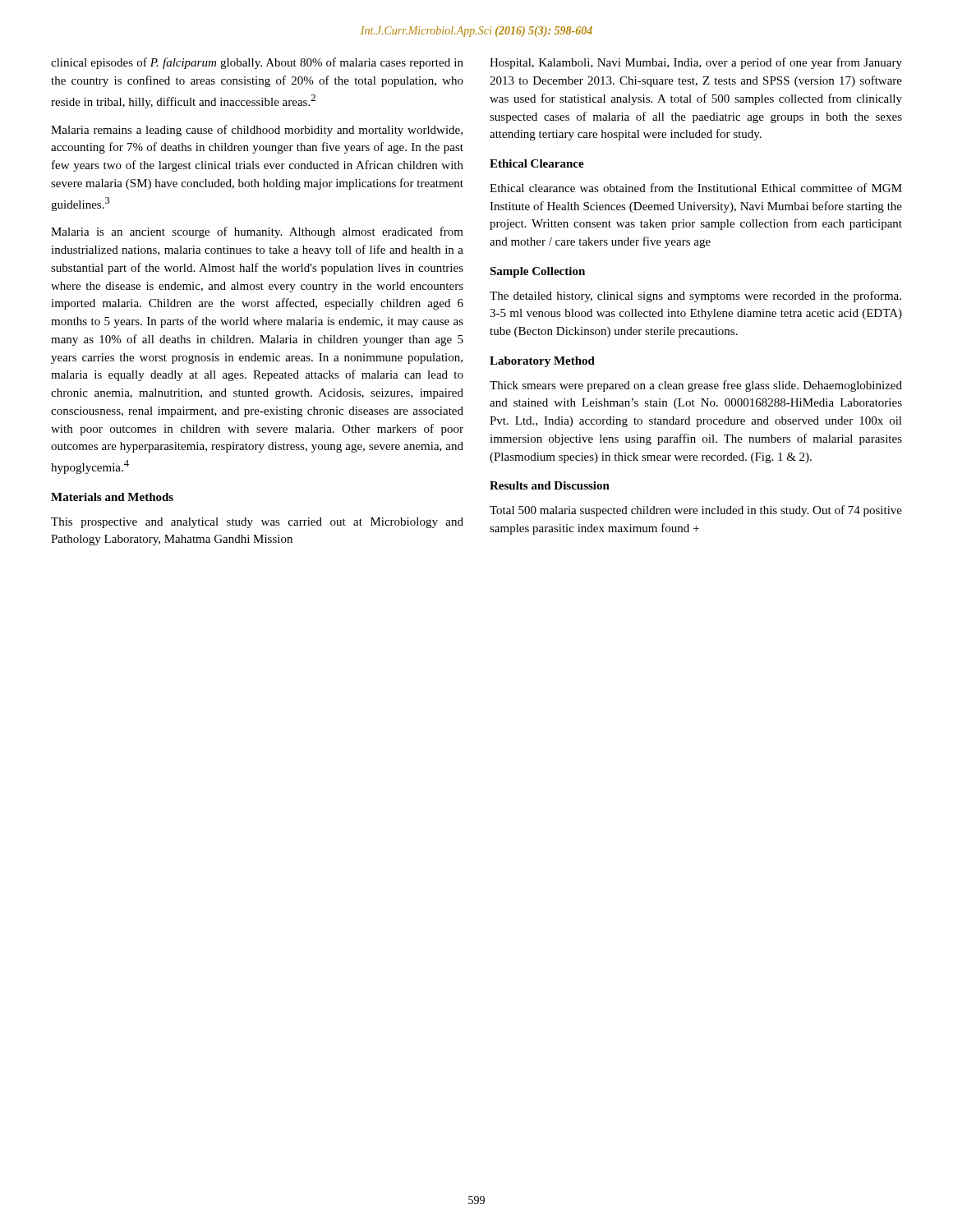Locate the text block that reads "Thick smears were"

(x=696, y=421)
